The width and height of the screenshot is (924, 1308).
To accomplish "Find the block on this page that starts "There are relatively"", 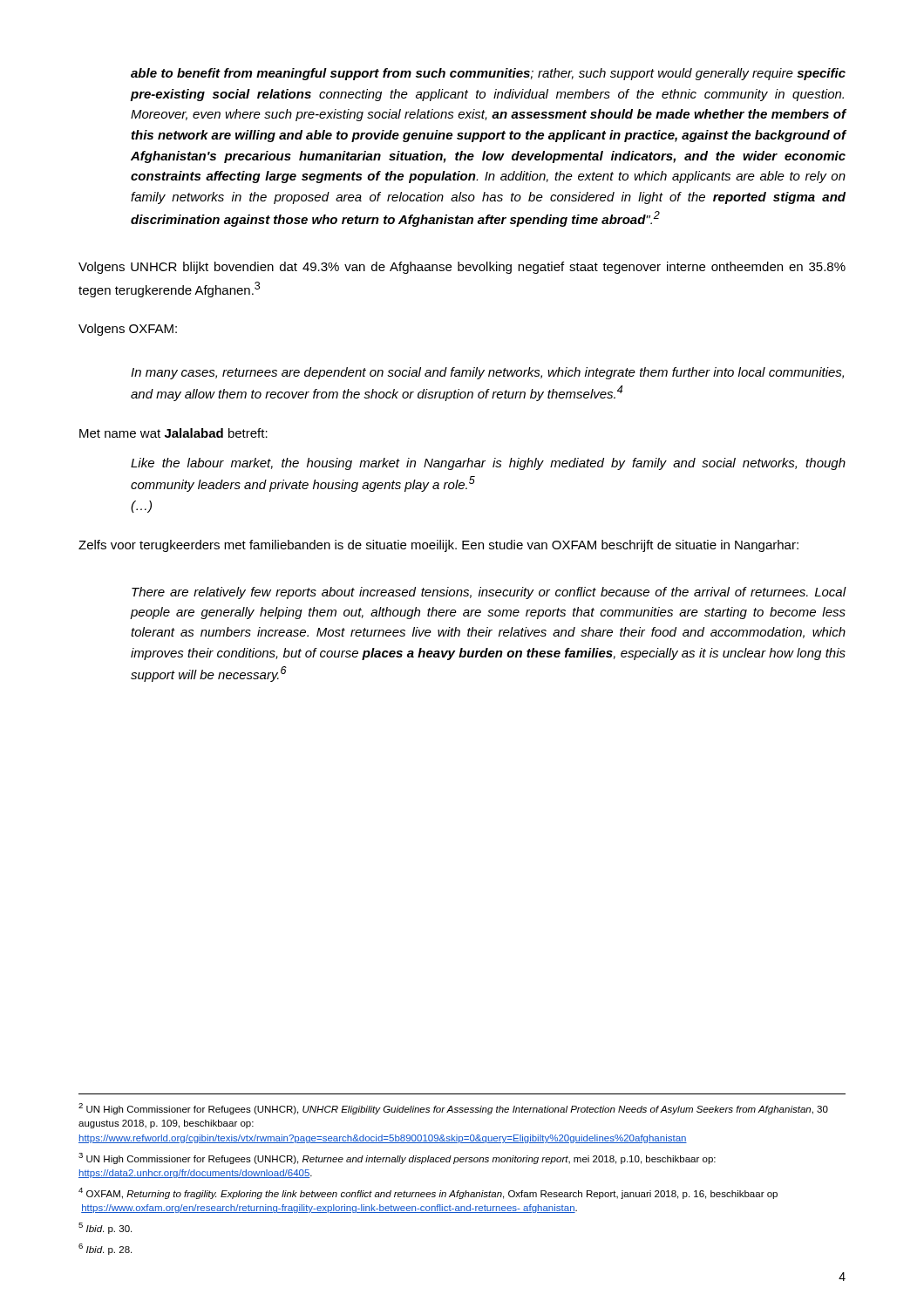I will pos(488,633).
